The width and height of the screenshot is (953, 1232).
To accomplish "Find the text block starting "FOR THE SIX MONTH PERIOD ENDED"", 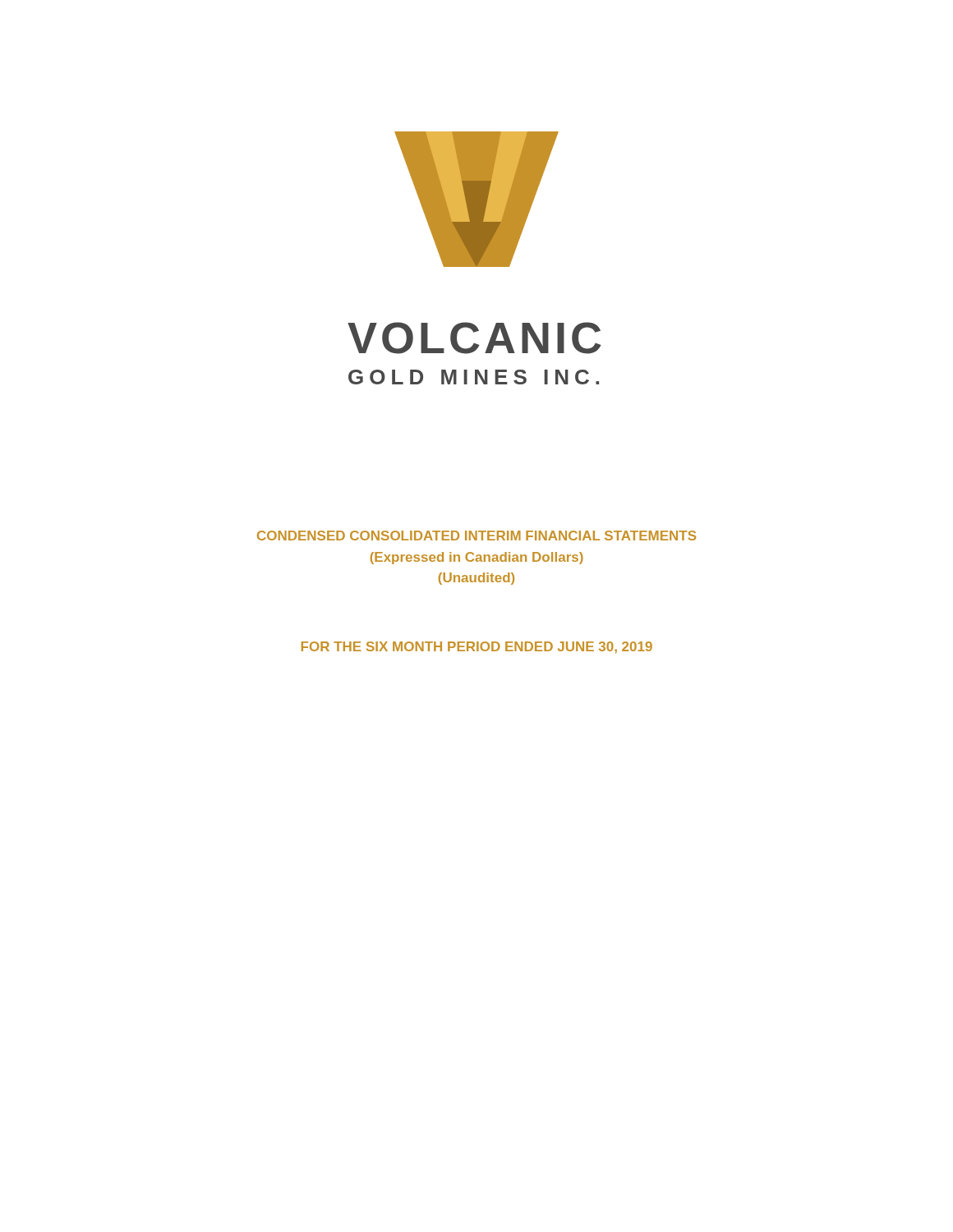I will tap(476, 647).
